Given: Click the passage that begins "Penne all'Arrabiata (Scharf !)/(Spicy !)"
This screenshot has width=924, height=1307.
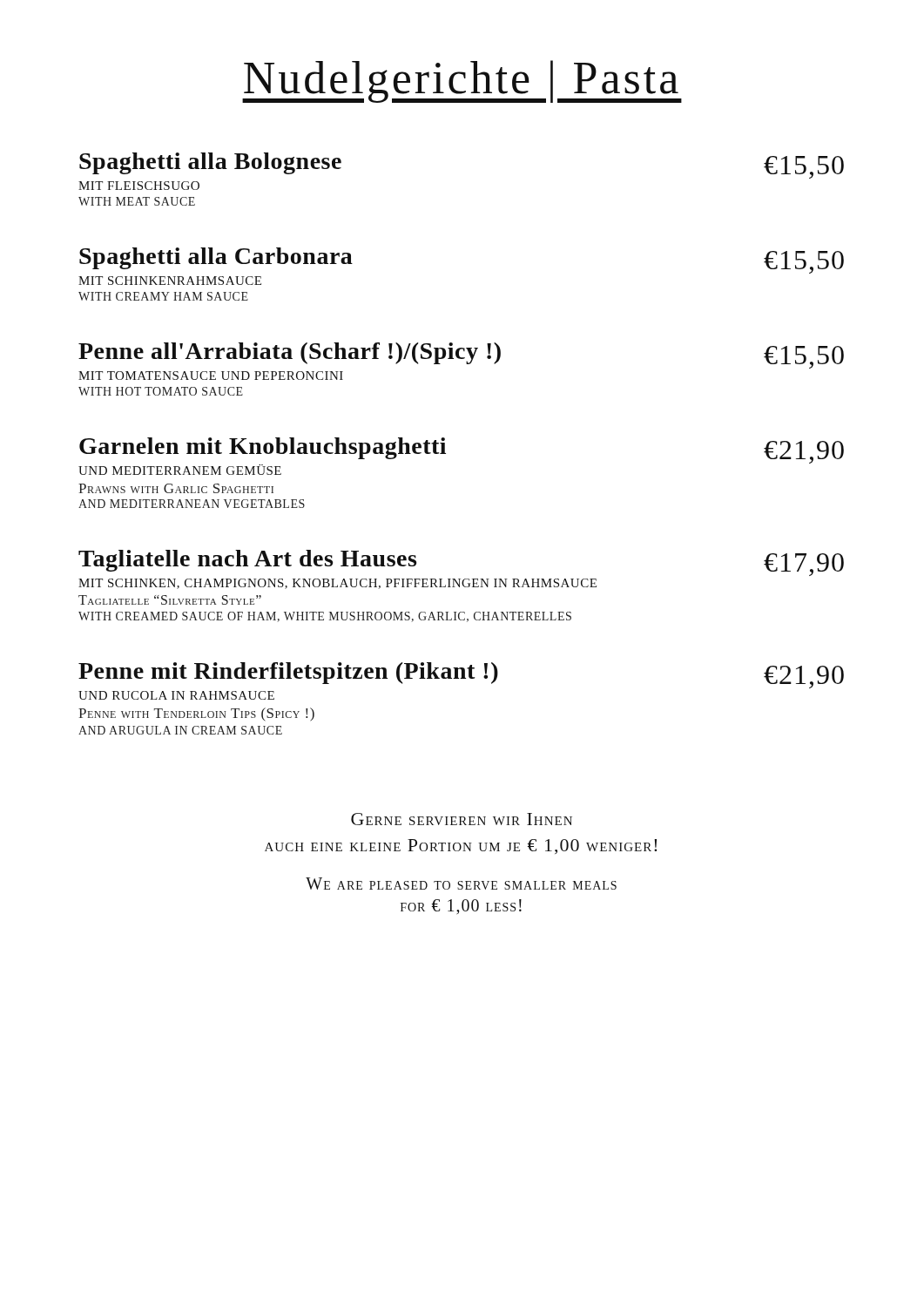Looking at the screenshot, I should 462,368.
